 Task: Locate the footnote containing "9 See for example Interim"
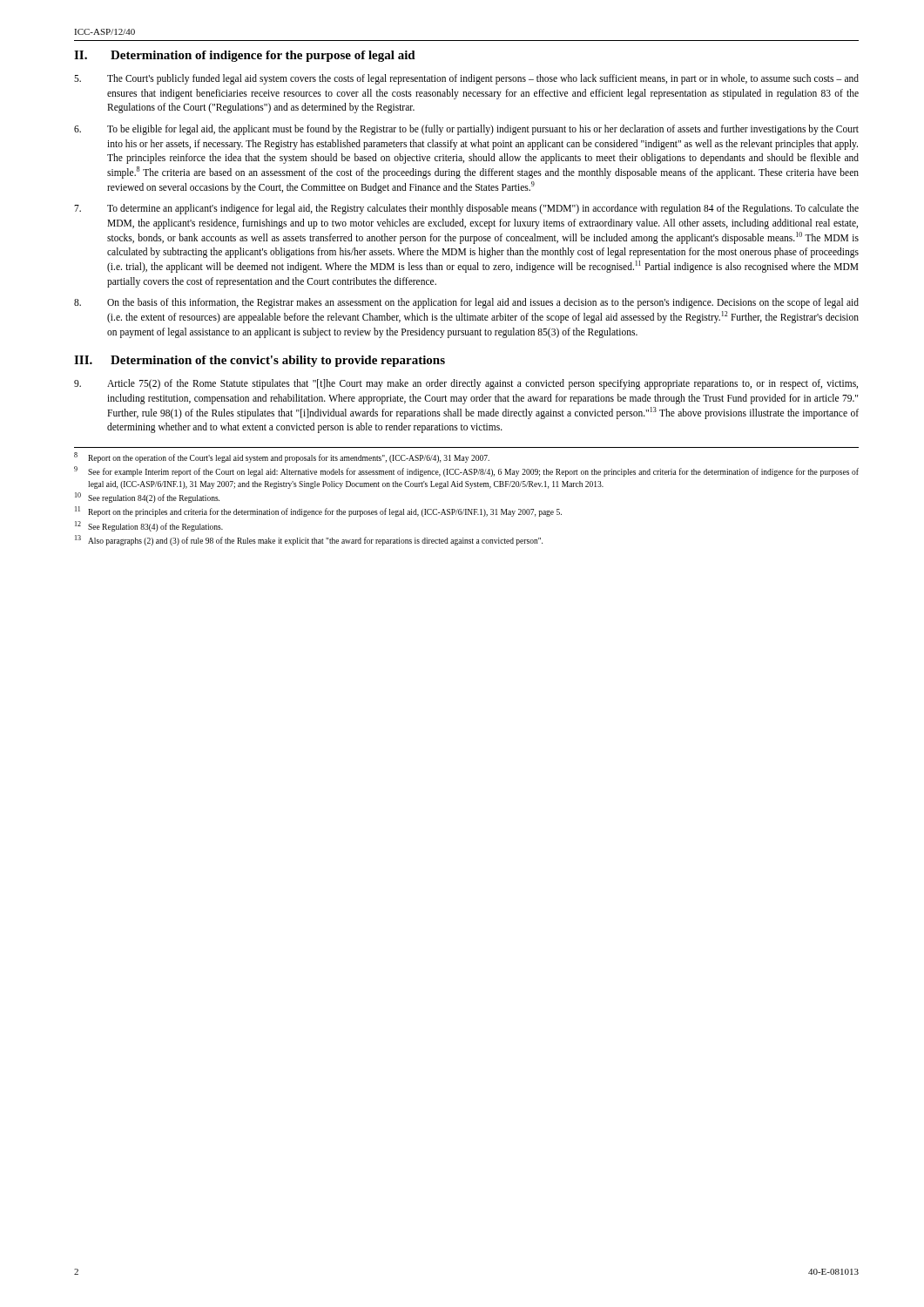(466, 479)
